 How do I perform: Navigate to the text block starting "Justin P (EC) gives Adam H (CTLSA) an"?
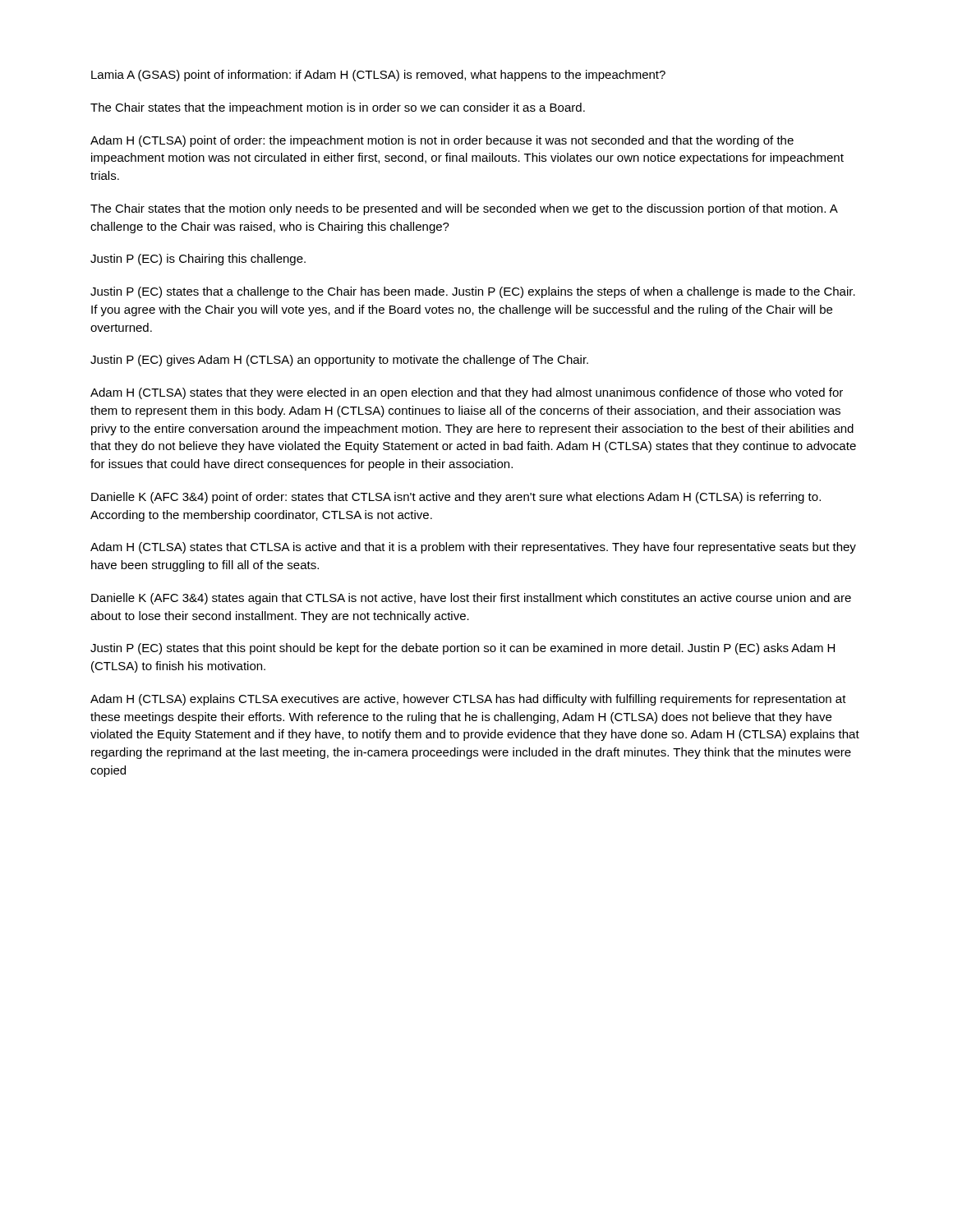(340, 360)
